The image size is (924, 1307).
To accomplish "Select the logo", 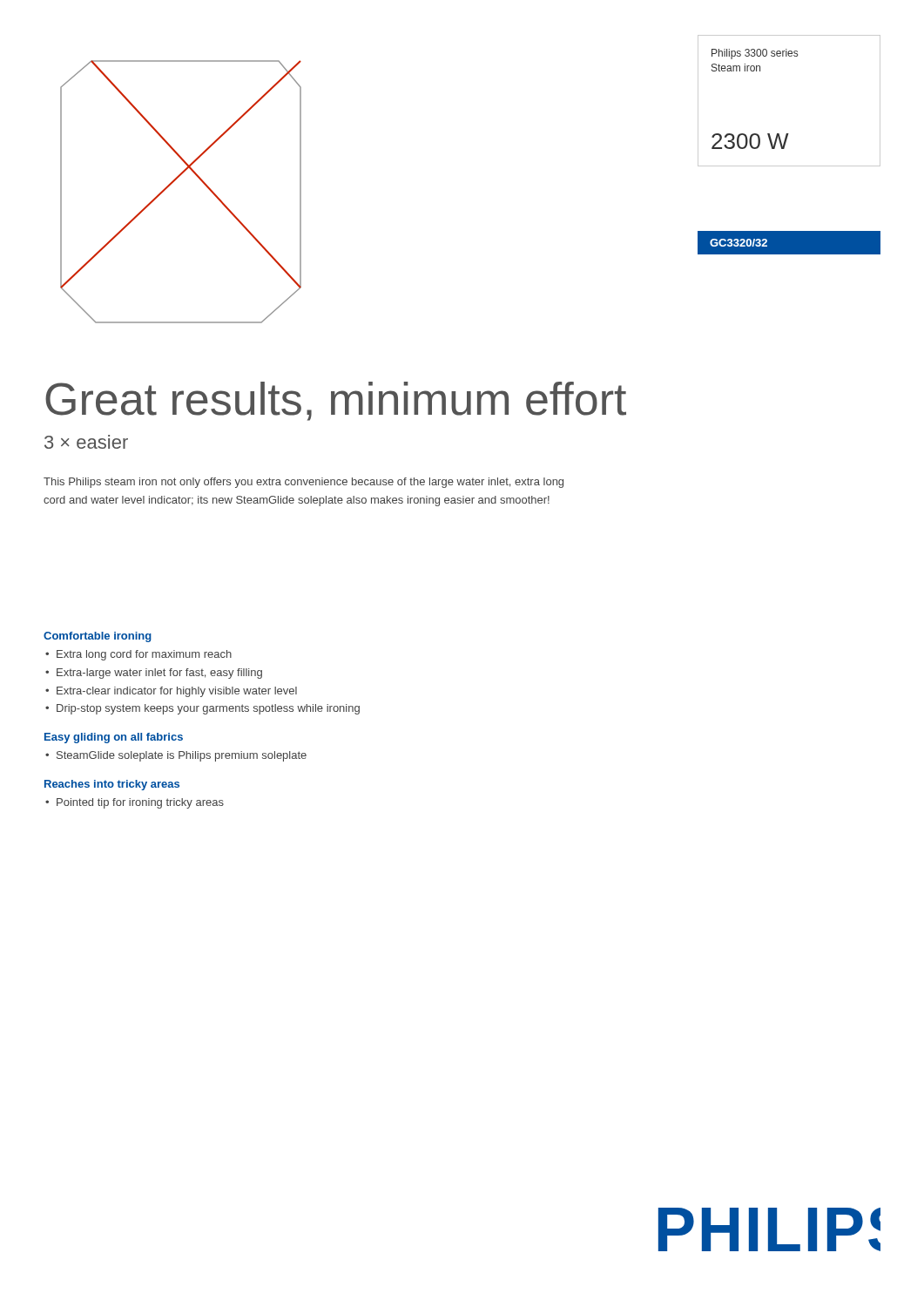I will (767, 1227).
